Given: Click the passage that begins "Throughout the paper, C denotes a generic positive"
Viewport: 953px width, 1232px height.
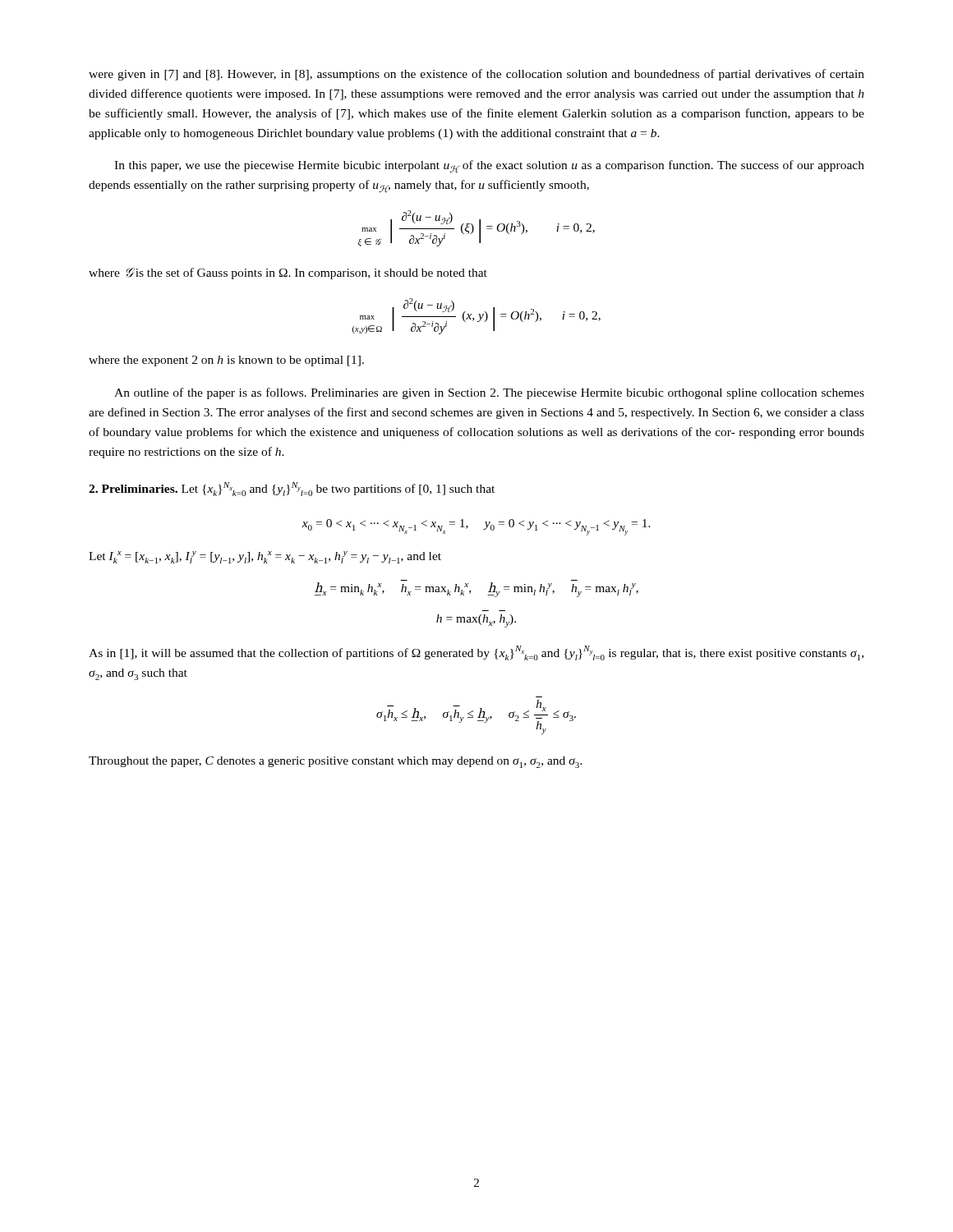Looking at the screenshot, I should click(476, 760).
